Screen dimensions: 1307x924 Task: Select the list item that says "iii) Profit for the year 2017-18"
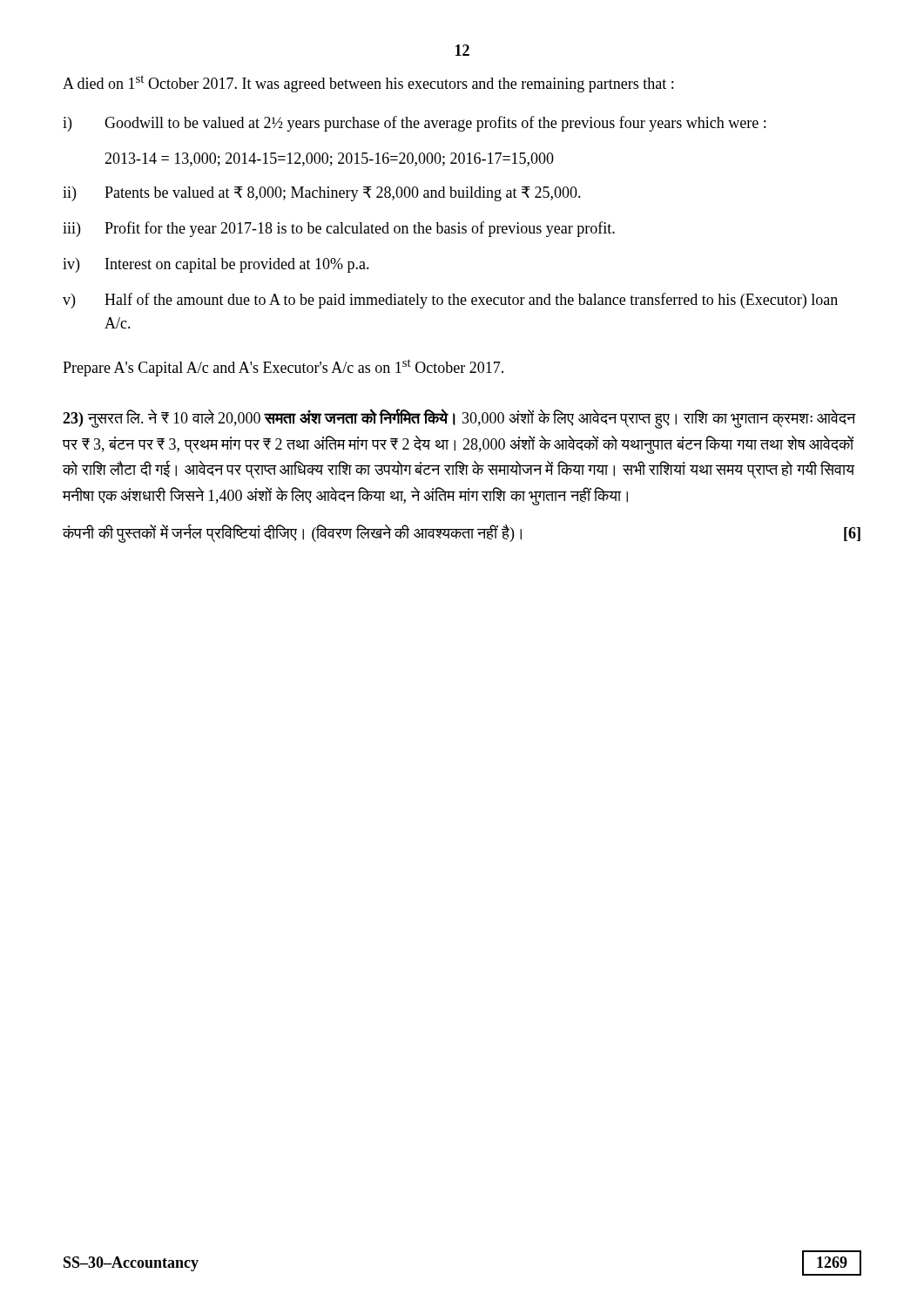(462, 229)
